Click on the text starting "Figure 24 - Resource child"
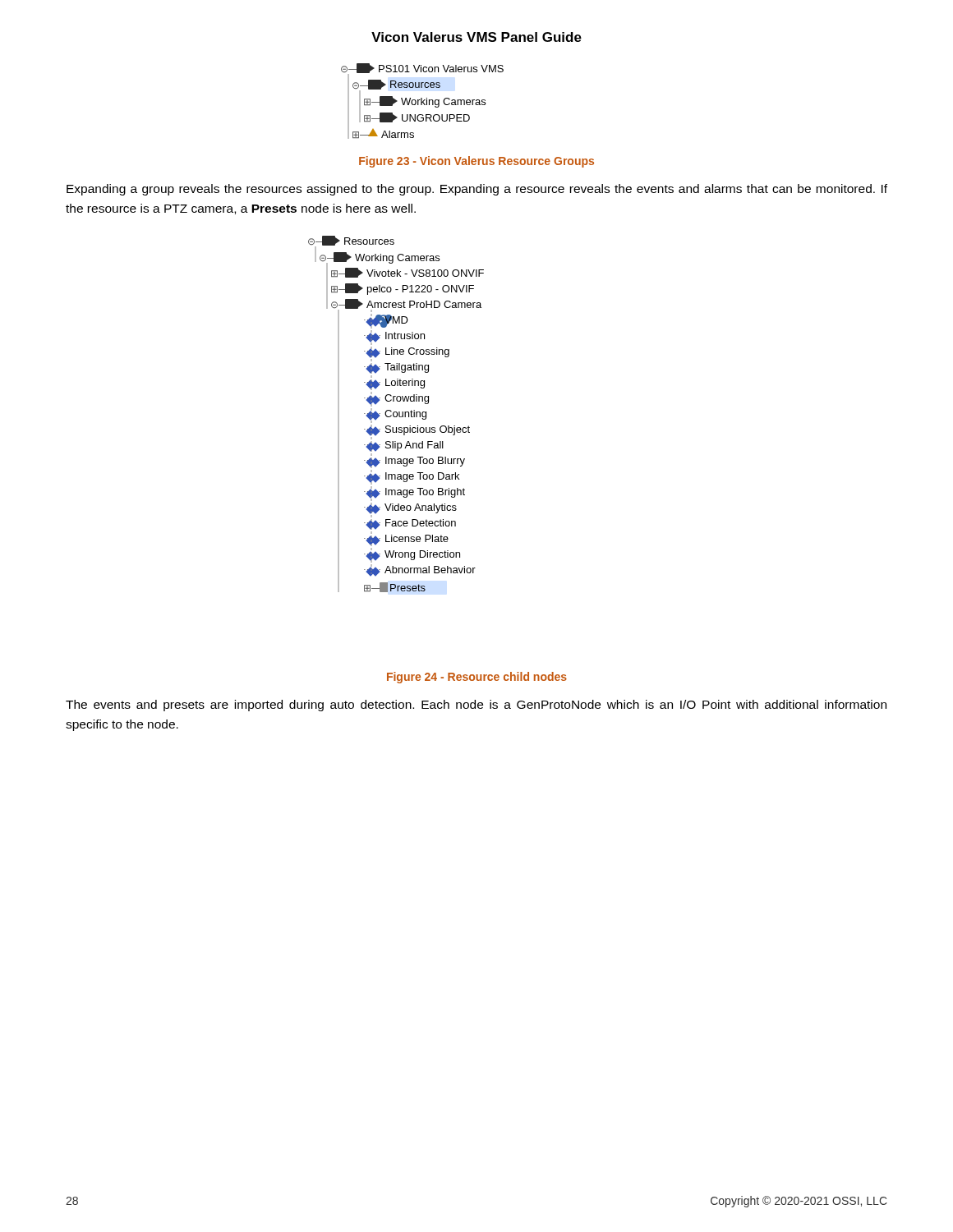The image size is (953, 1232). 476,677
